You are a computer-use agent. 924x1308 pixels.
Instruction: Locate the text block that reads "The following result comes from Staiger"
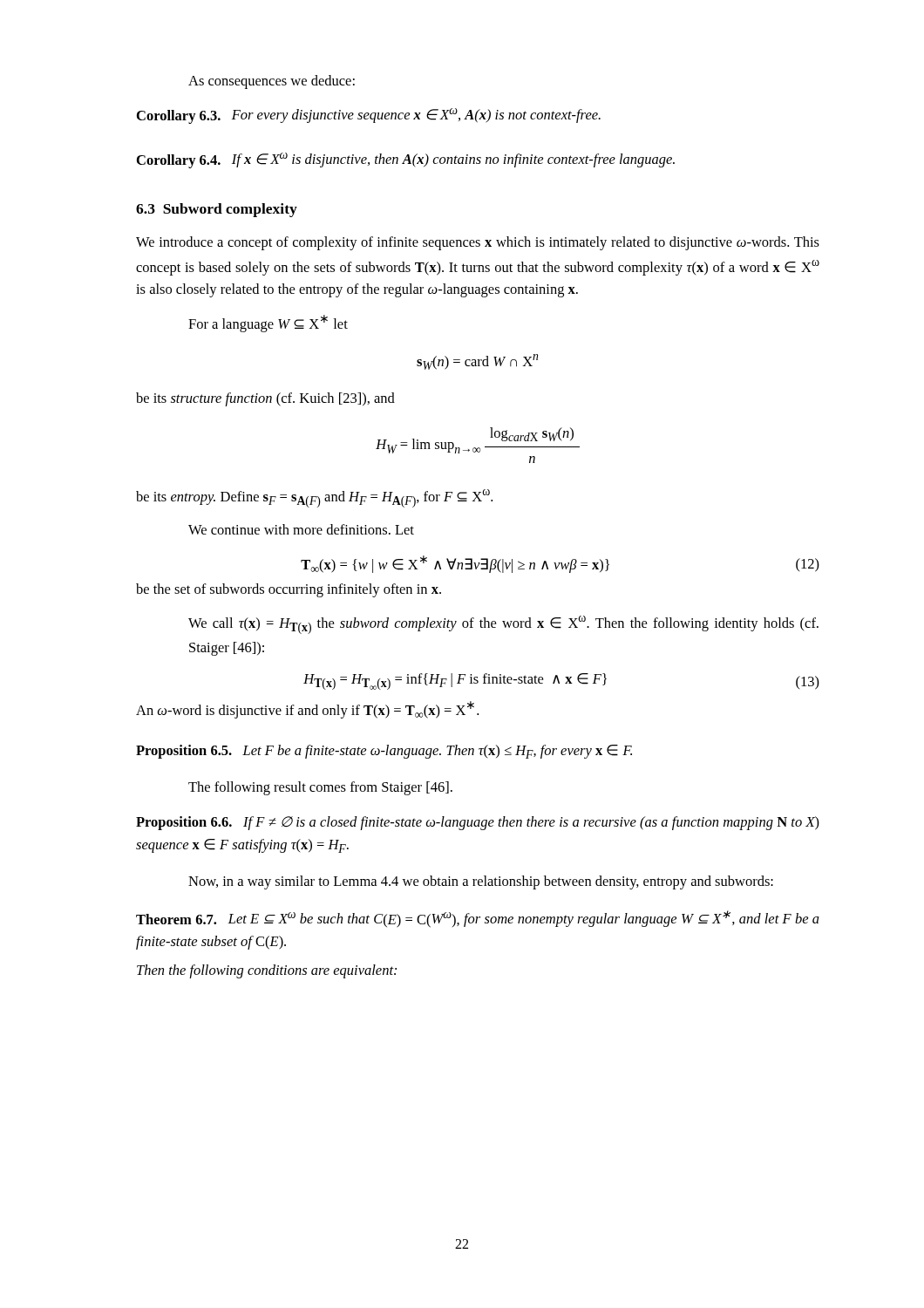coord(321,787)
